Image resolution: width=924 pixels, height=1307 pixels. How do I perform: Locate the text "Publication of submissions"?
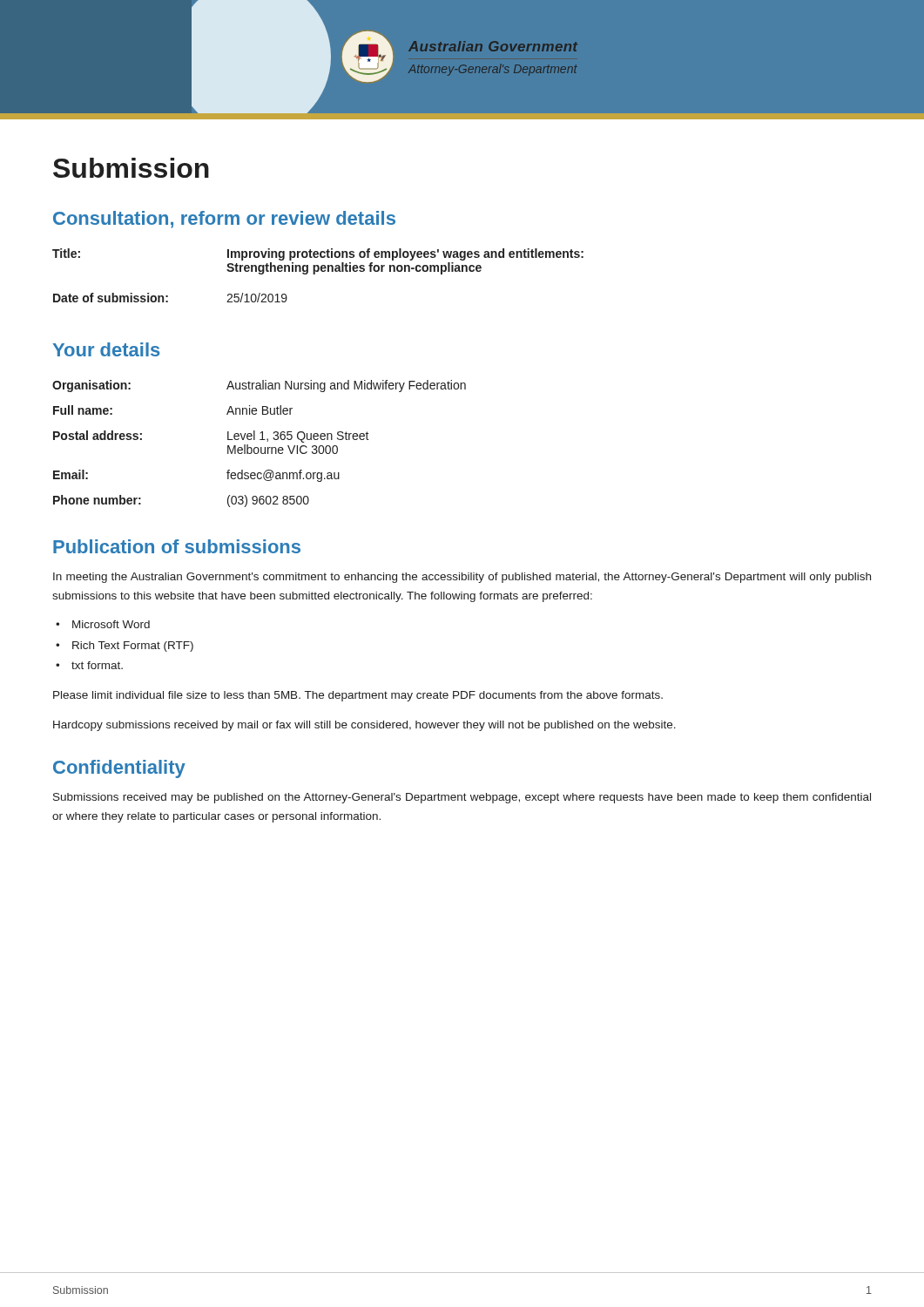click(177, 547)
